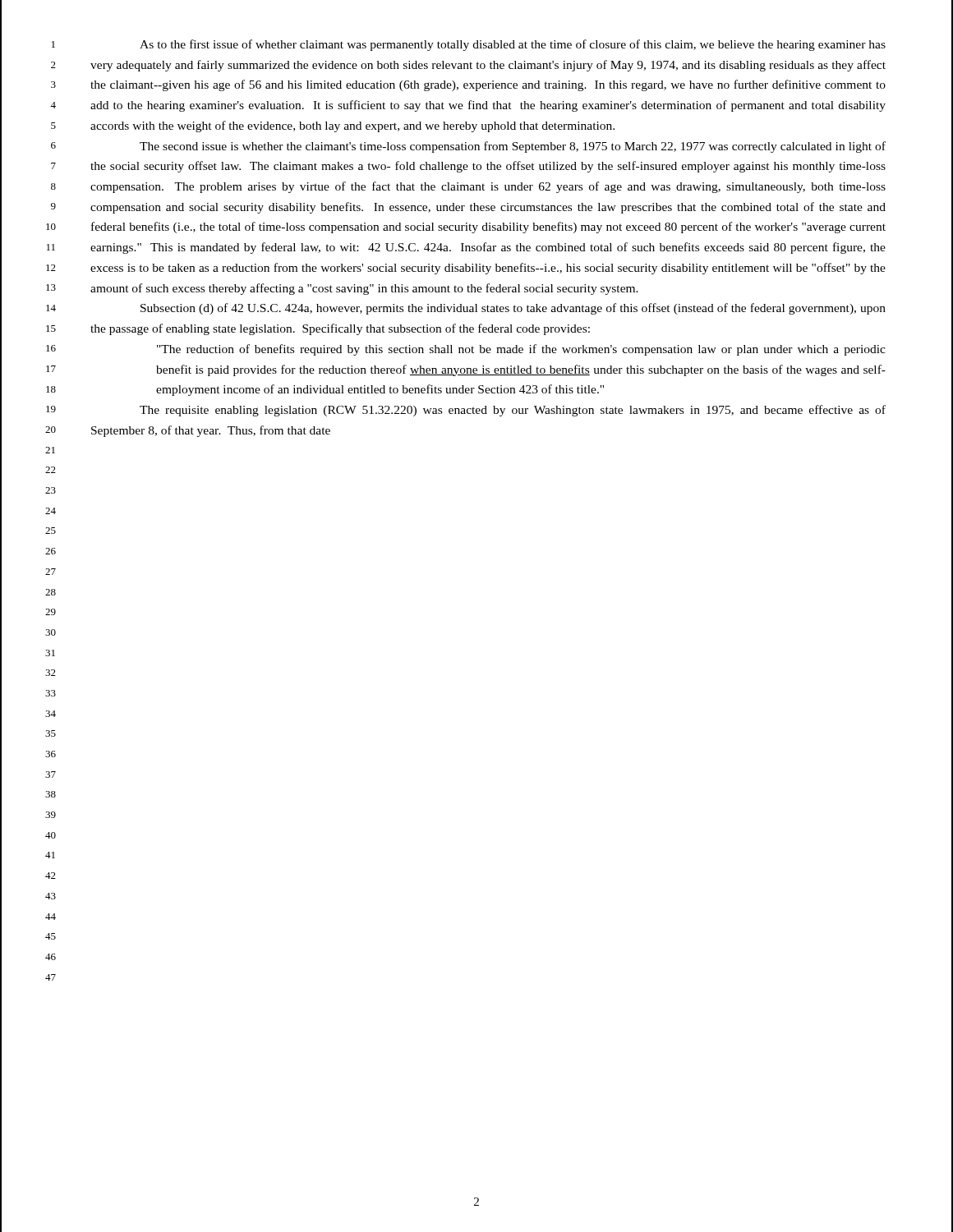This screenshot has height=1232, width=953.
Task: Click on the block starting "The requisite enabling legislation"
Action: pos(488,419)
